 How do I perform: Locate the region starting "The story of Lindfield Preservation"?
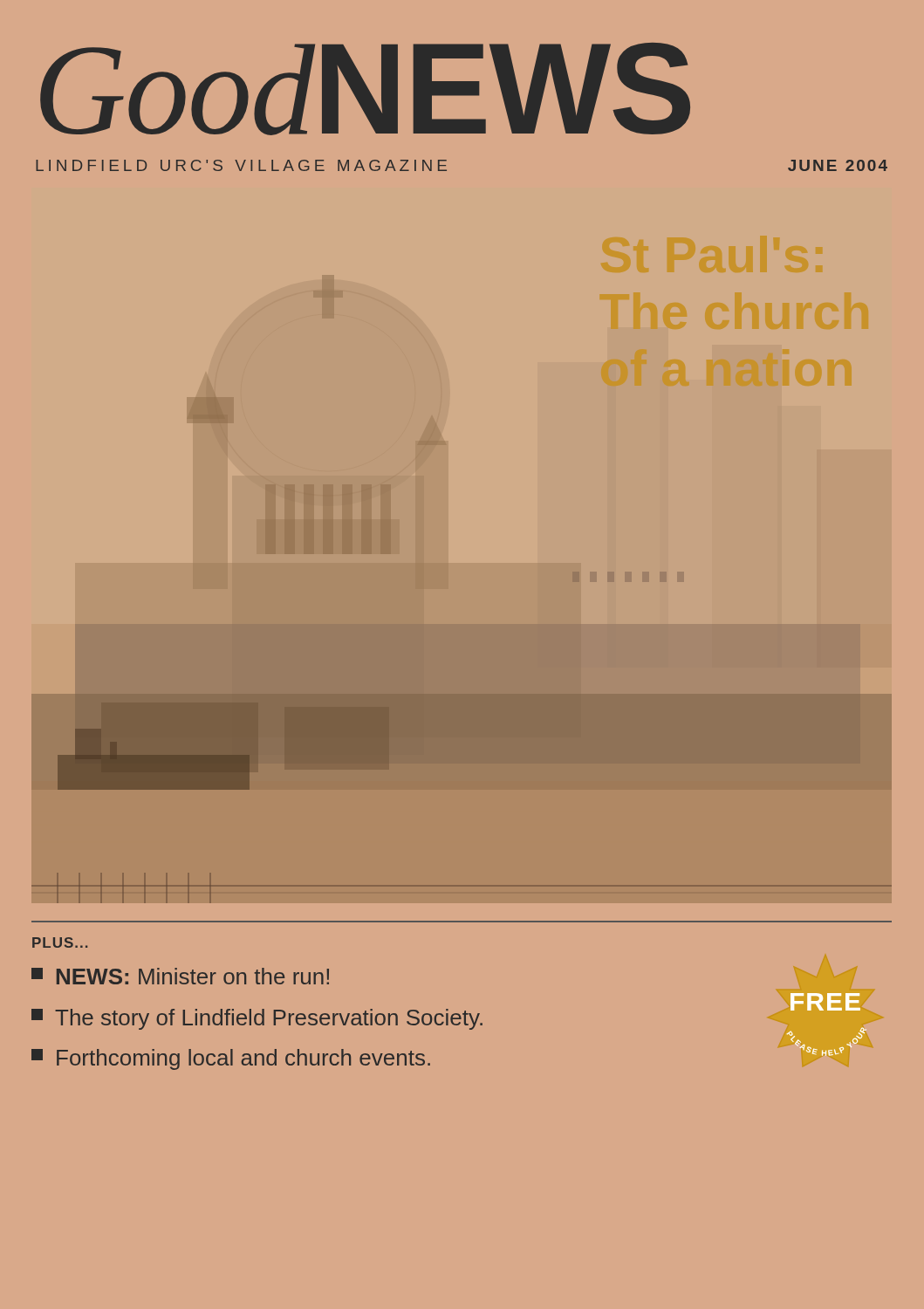pos(258,1017)
